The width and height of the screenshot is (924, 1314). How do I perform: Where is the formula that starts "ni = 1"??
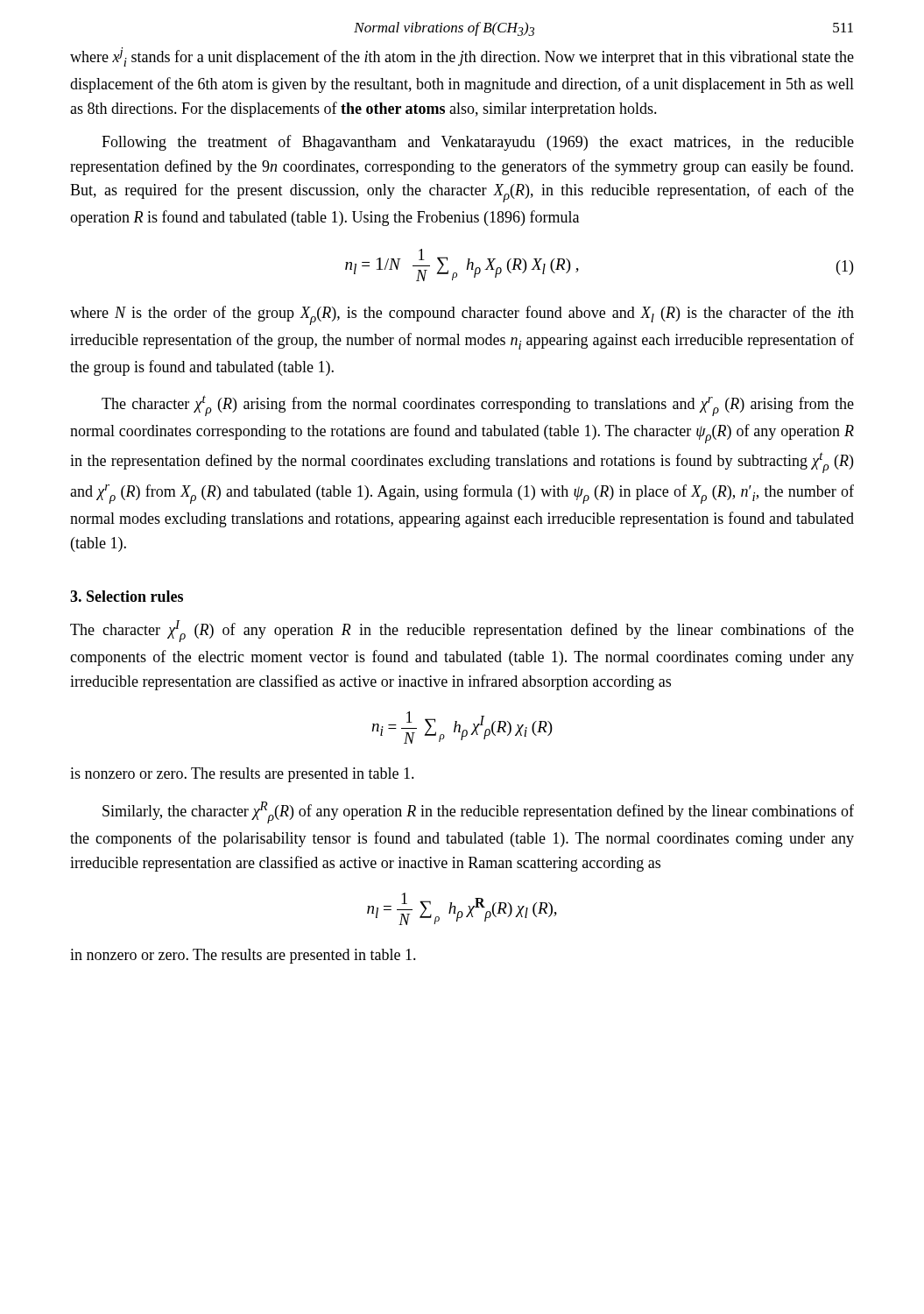[x=462, y=728]
